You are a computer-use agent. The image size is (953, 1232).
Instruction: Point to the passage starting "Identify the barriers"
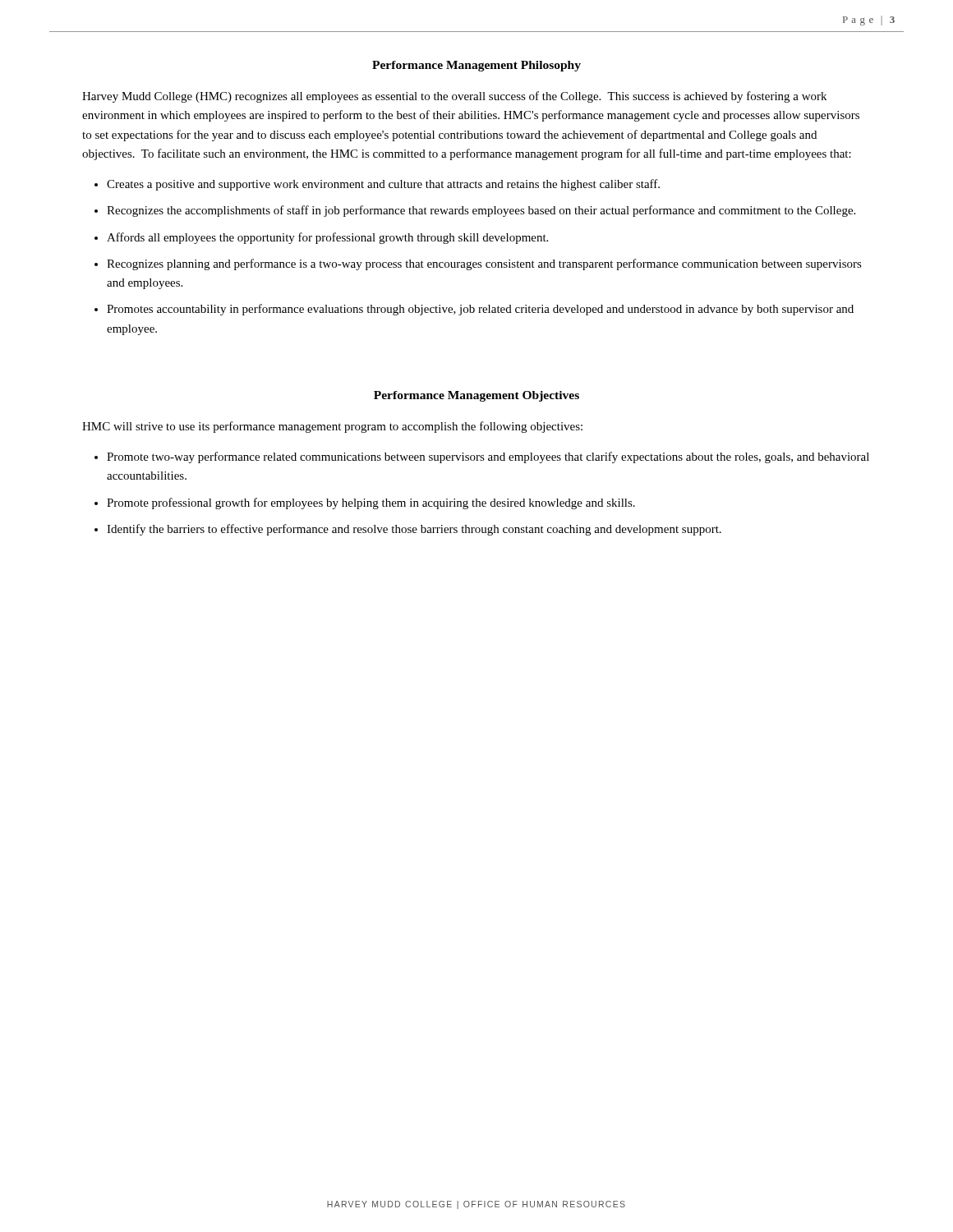click(x=414, y=529)
